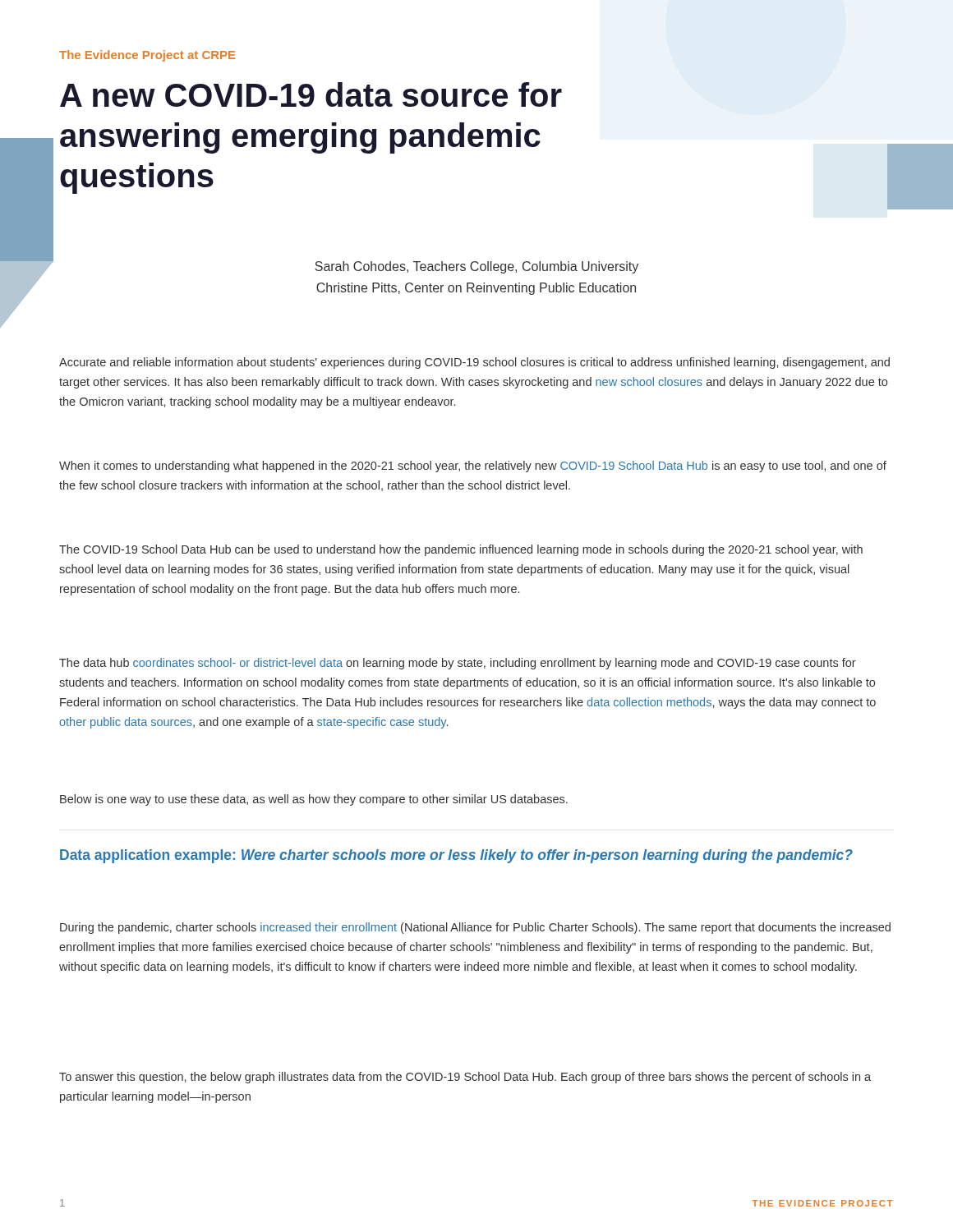Click on the text block starting "When it comes to"
The width and height of the screenshot is (953, 1232).
pos(476,476)
